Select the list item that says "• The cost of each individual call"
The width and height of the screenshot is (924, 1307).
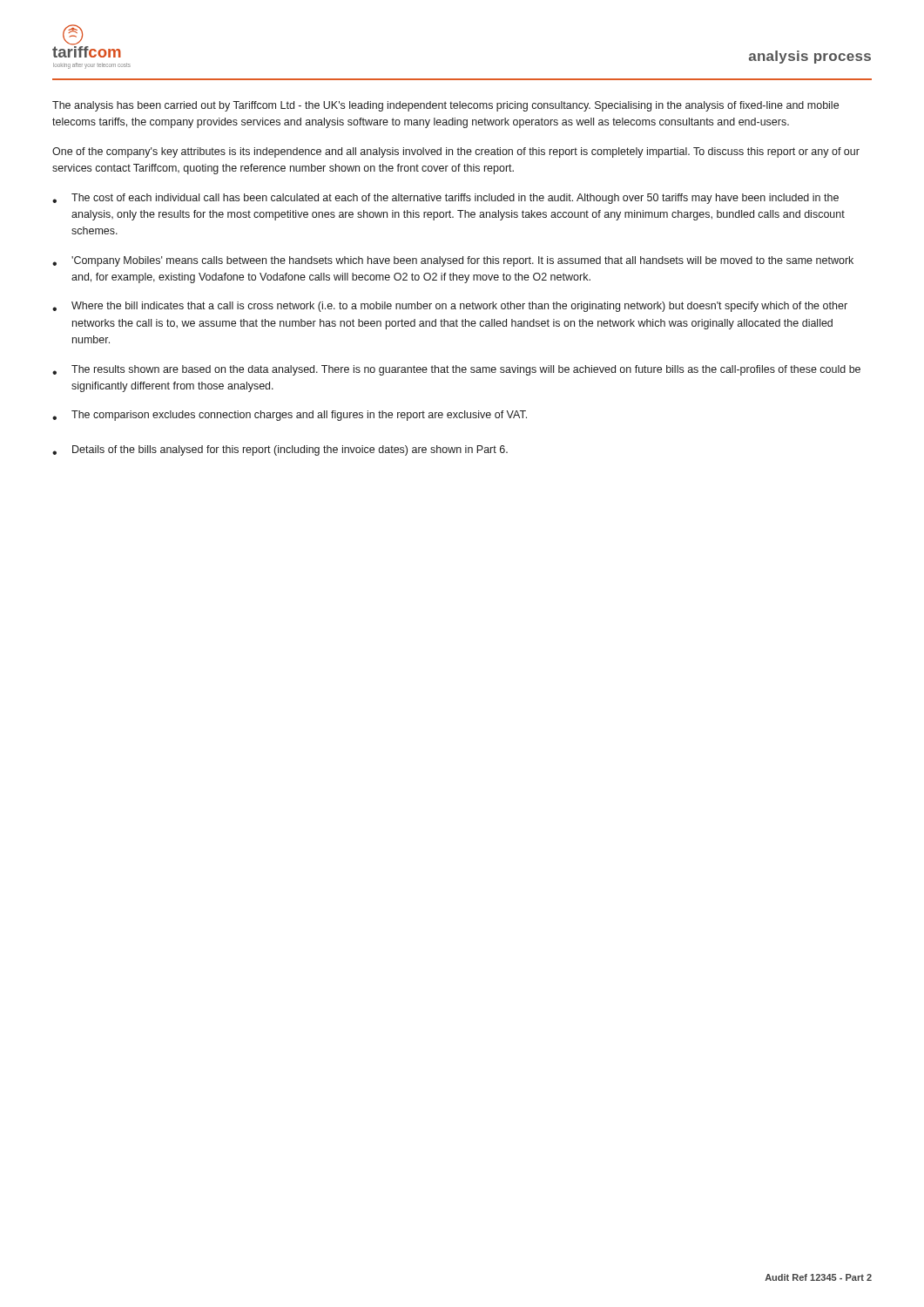click(x=462, y=215)
